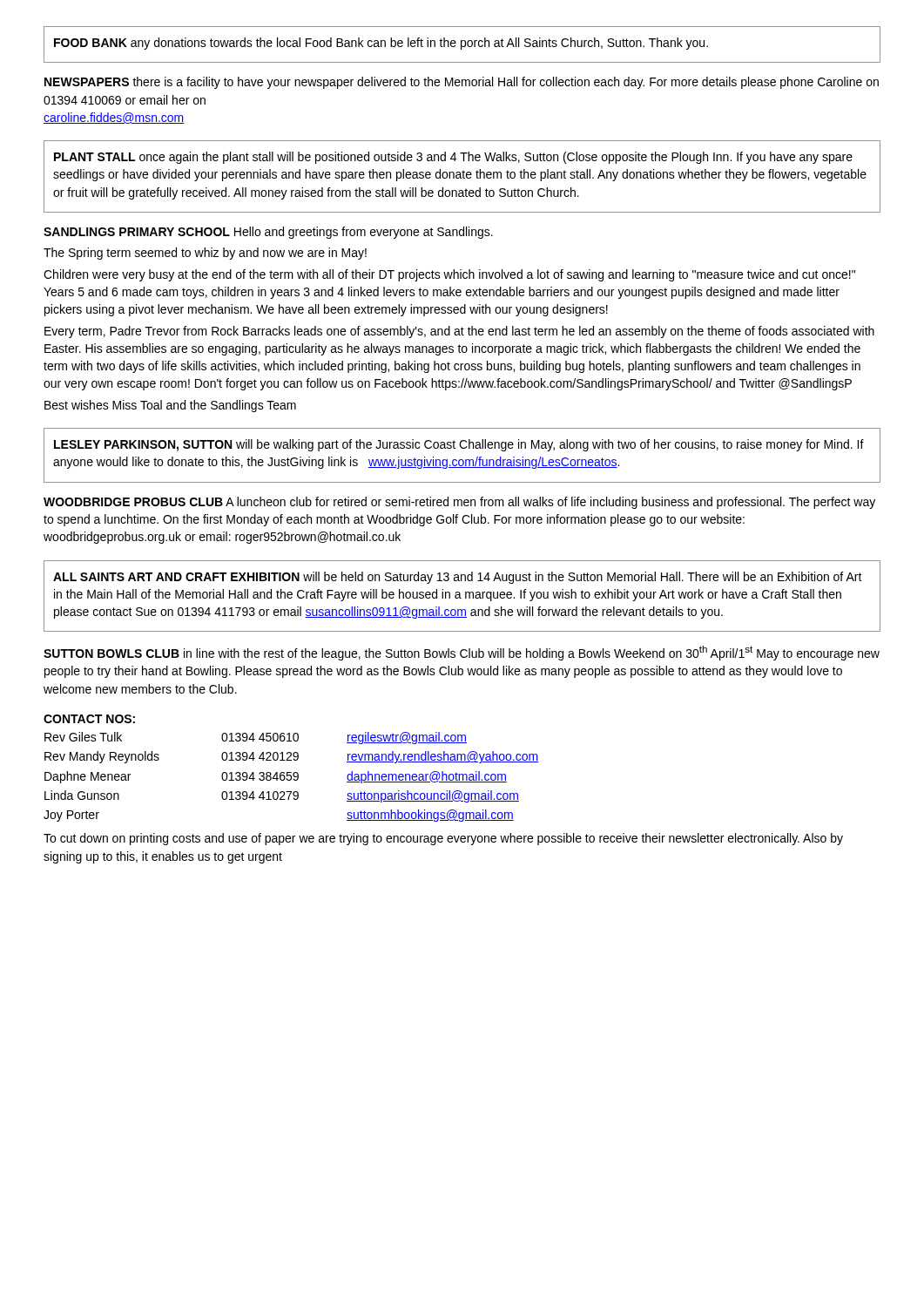This screenshot has width=924, height=1307.
Task: Find the table
Action: pos(462,776)
